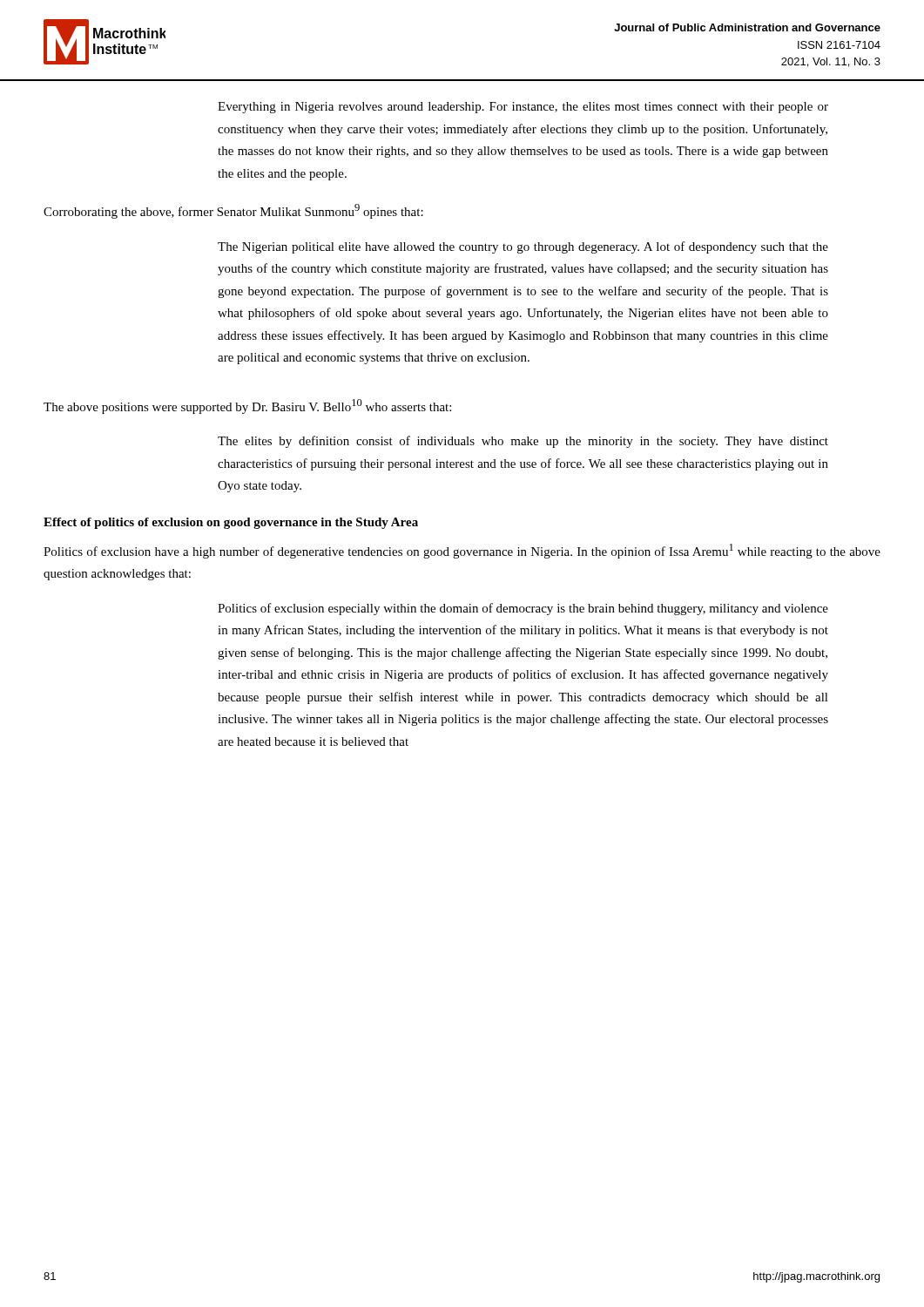Click on the text block that says "Everything in Nigeria revolves around leadership. For"
Viewport: 924px width, 1307px height.
coord(523,140)
